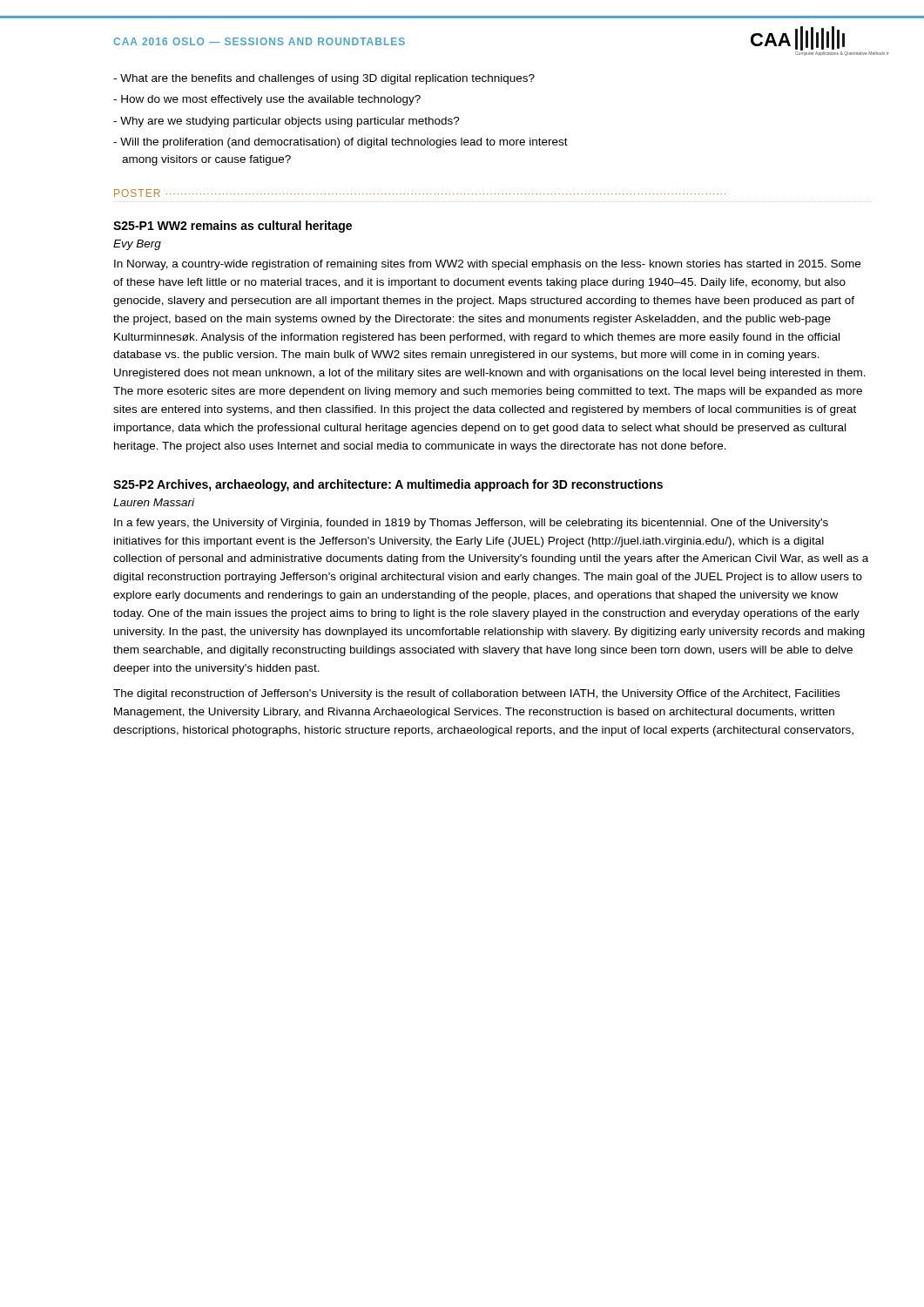Locate the section header that opens with "S25-P2 Archives, archaeology, and architecture: A multimedia"

click(388, 484)
